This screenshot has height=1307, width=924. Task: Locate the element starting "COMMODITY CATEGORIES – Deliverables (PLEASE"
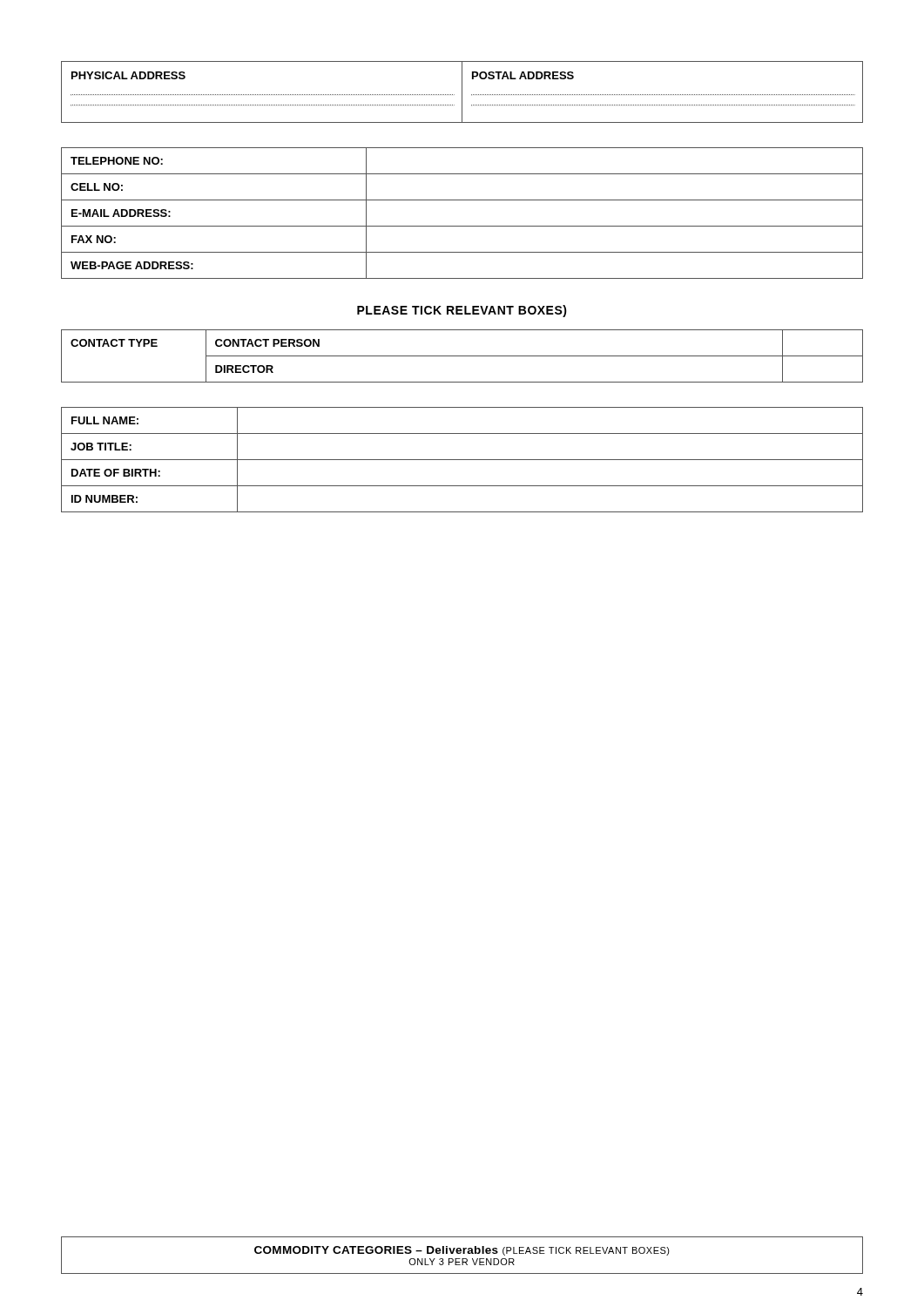pos(462,1255)
